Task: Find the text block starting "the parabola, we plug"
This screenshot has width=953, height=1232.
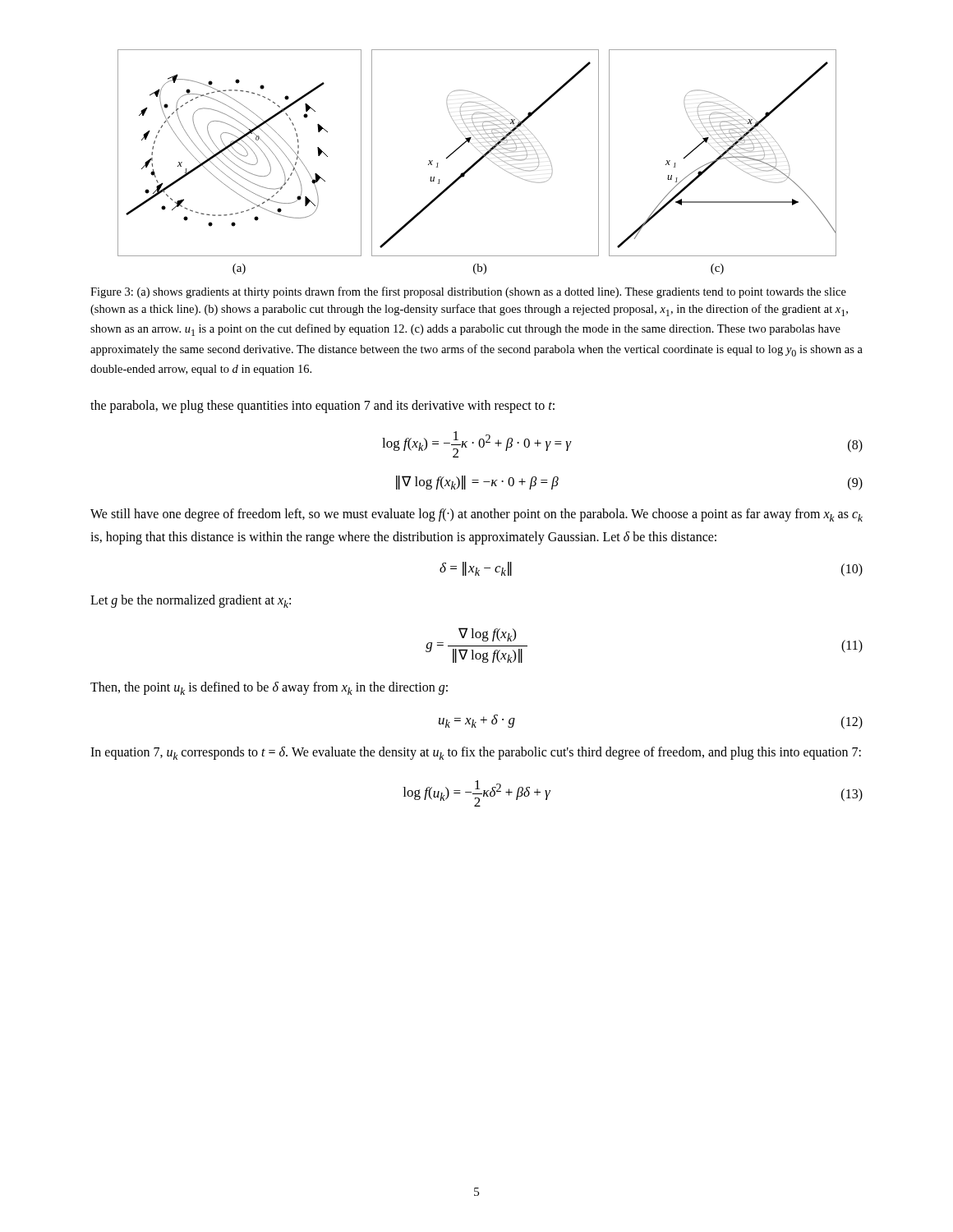Action: click(x=323, y=406)
